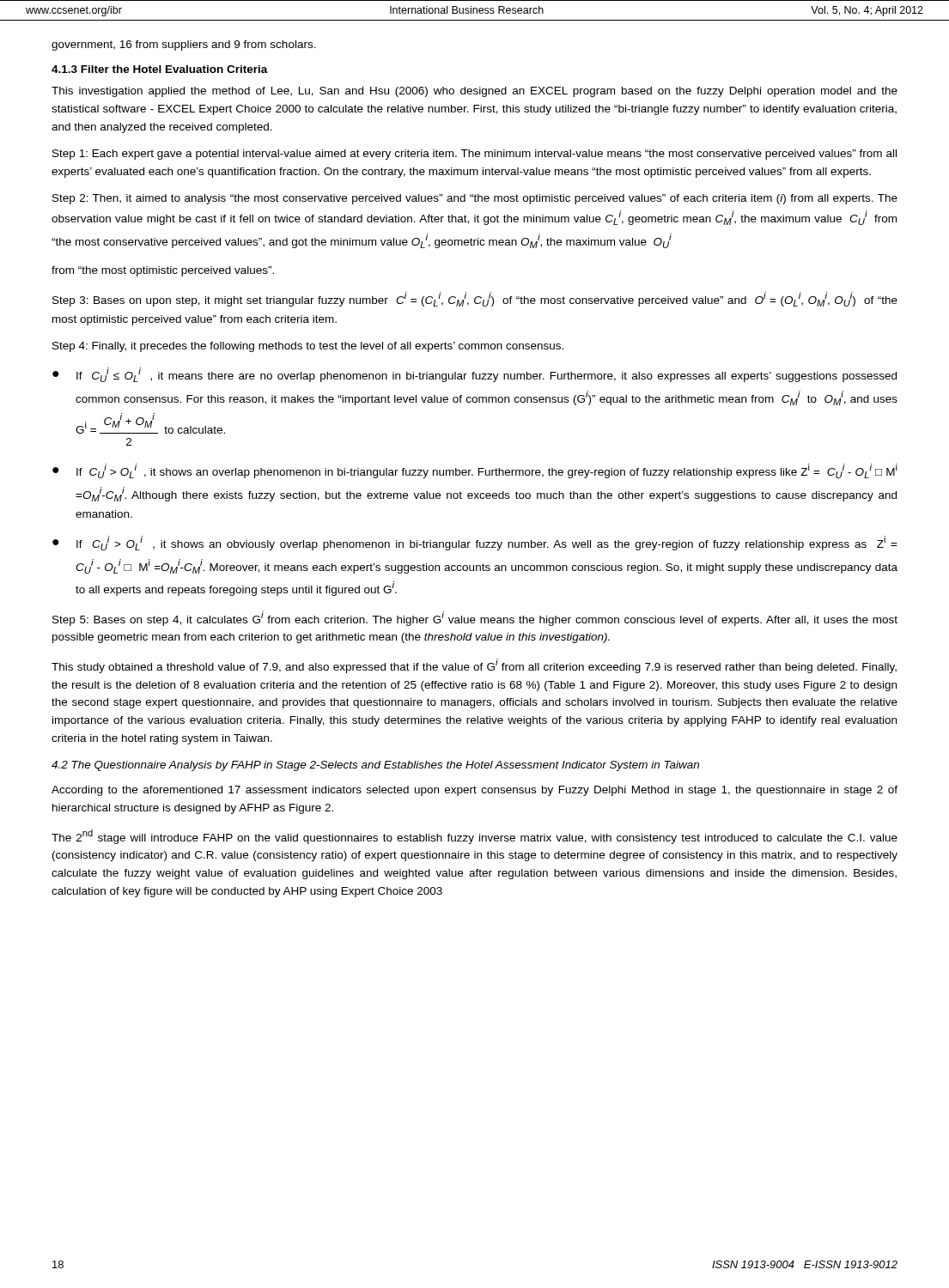The height and width of the screenshot is (1288, 949).
Task: Locate the block starting "4.1.3 Filter the Hotel Evaluation"
Action: pyautogui.click(x=159, y=69)
